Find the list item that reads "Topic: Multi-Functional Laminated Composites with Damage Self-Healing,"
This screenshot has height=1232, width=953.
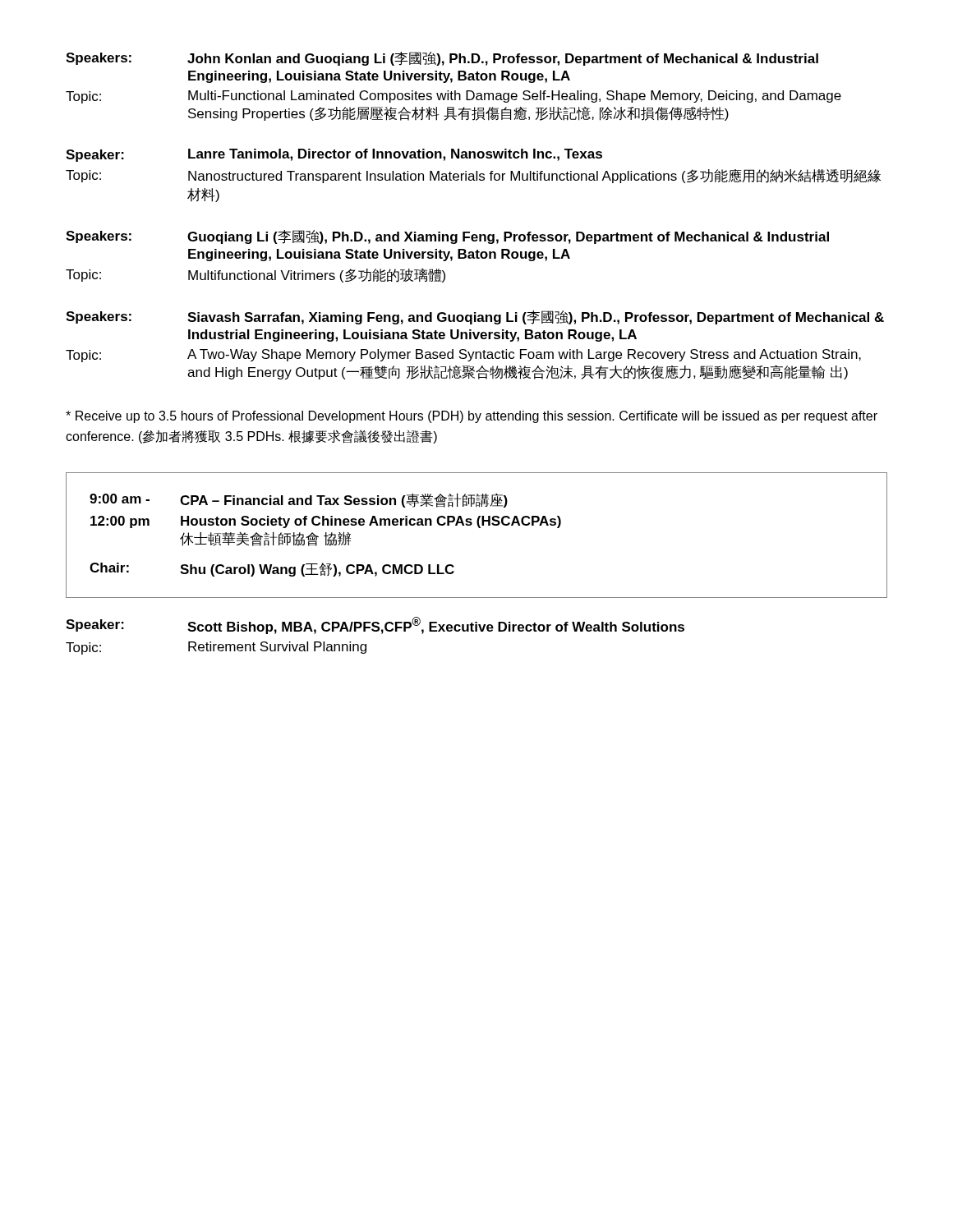(476, 106)
